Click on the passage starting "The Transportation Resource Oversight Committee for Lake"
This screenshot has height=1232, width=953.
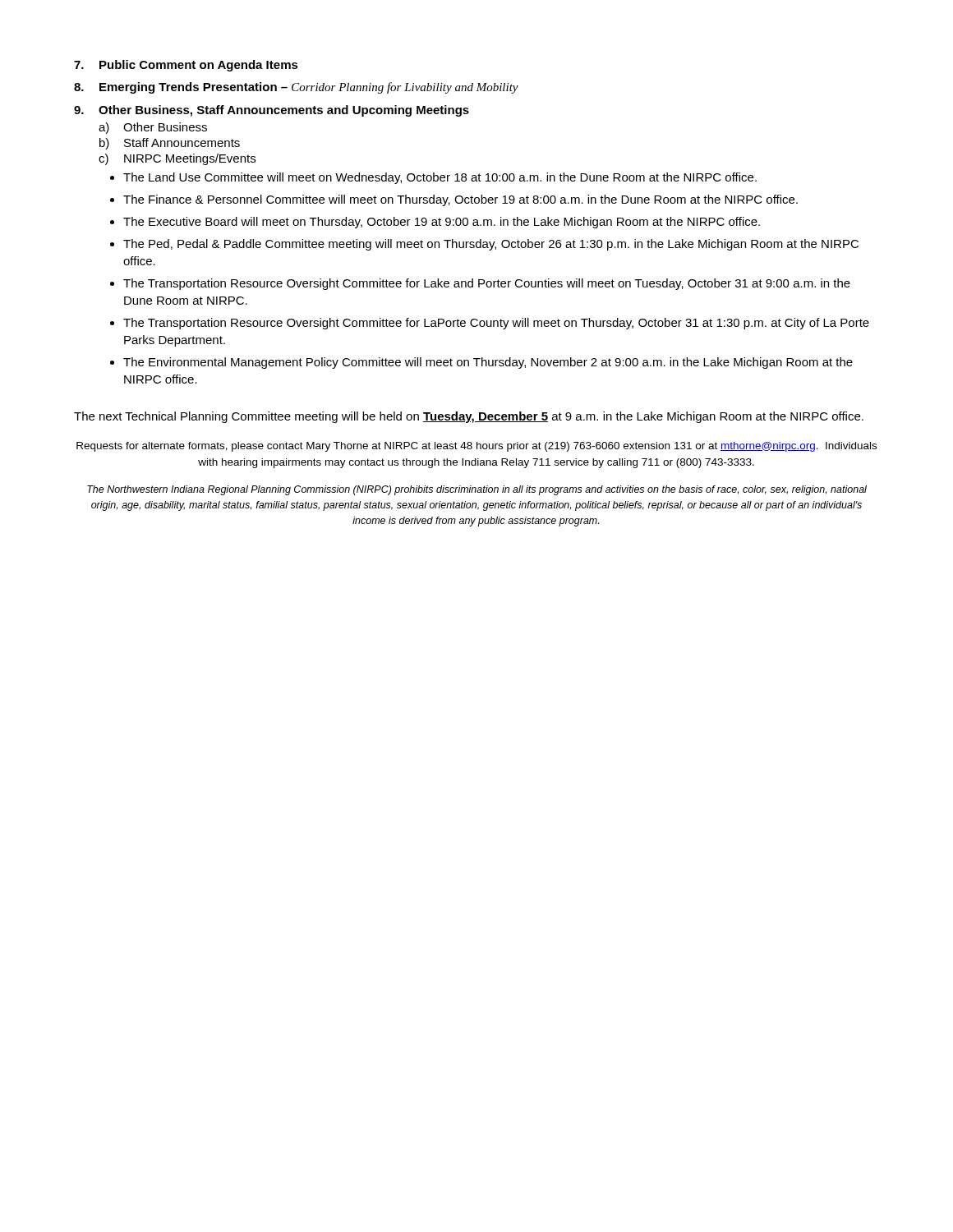pyautogui.click(x=487, y=292)
